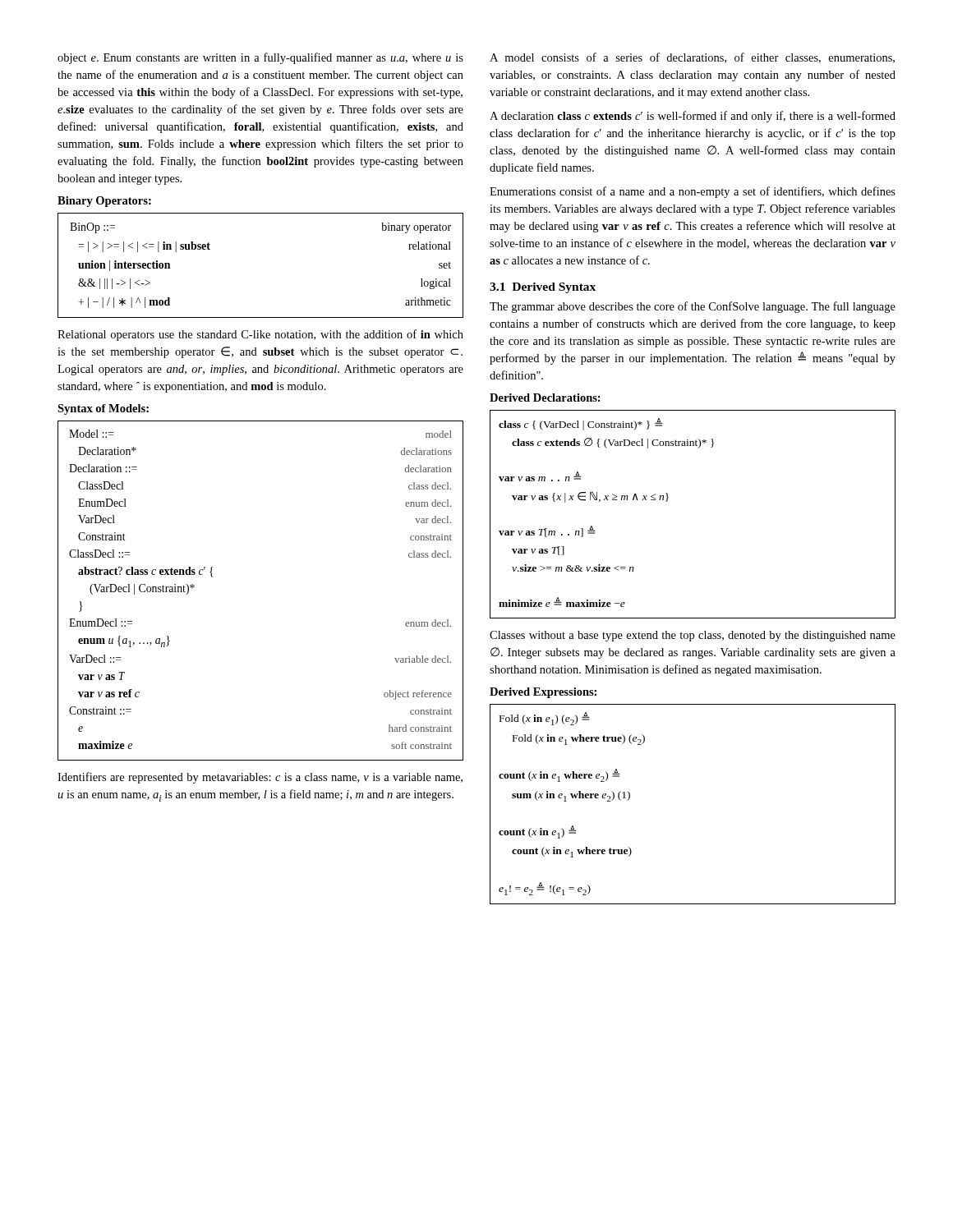Image resolution: width=953 pixels, height=1232 pixels.
Task: Point to the passage starting "Classes without a base type extend"
Action: (693, 652)
